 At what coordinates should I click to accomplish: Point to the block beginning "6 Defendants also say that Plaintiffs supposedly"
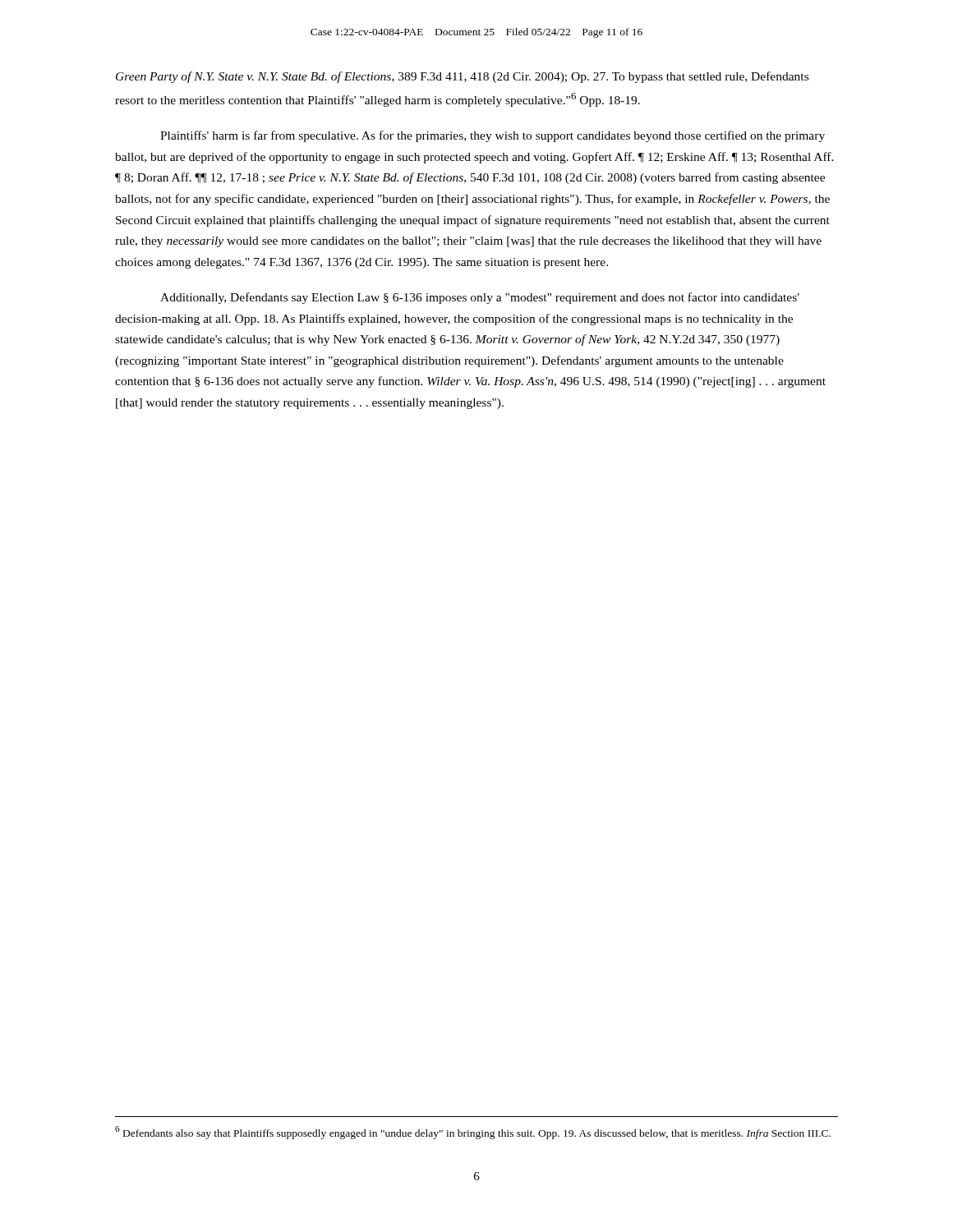coord(476,1132)
